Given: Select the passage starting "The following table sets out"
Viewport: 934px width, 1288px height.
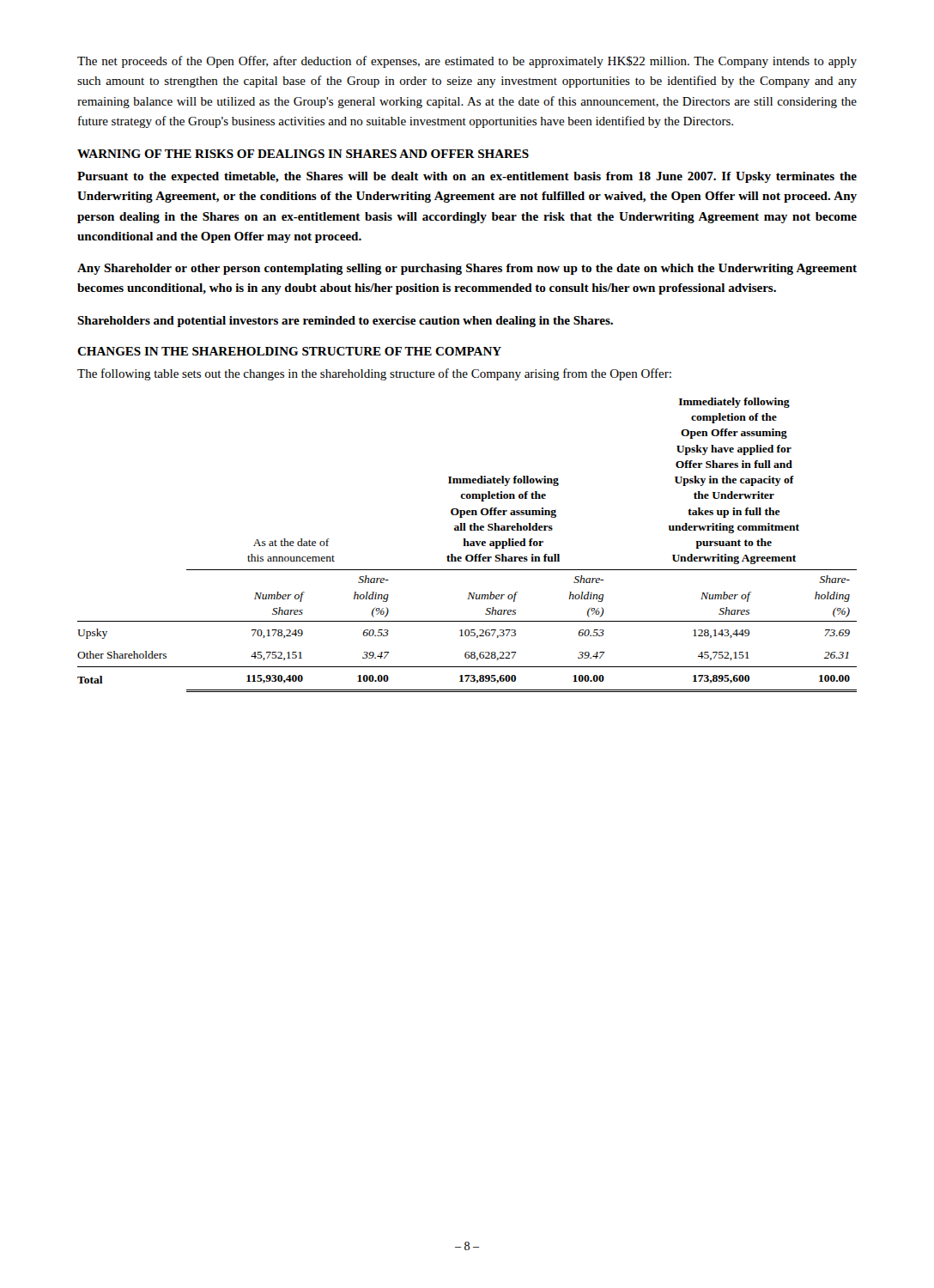Looking at the screenshot, I should [x=375, y=373].
